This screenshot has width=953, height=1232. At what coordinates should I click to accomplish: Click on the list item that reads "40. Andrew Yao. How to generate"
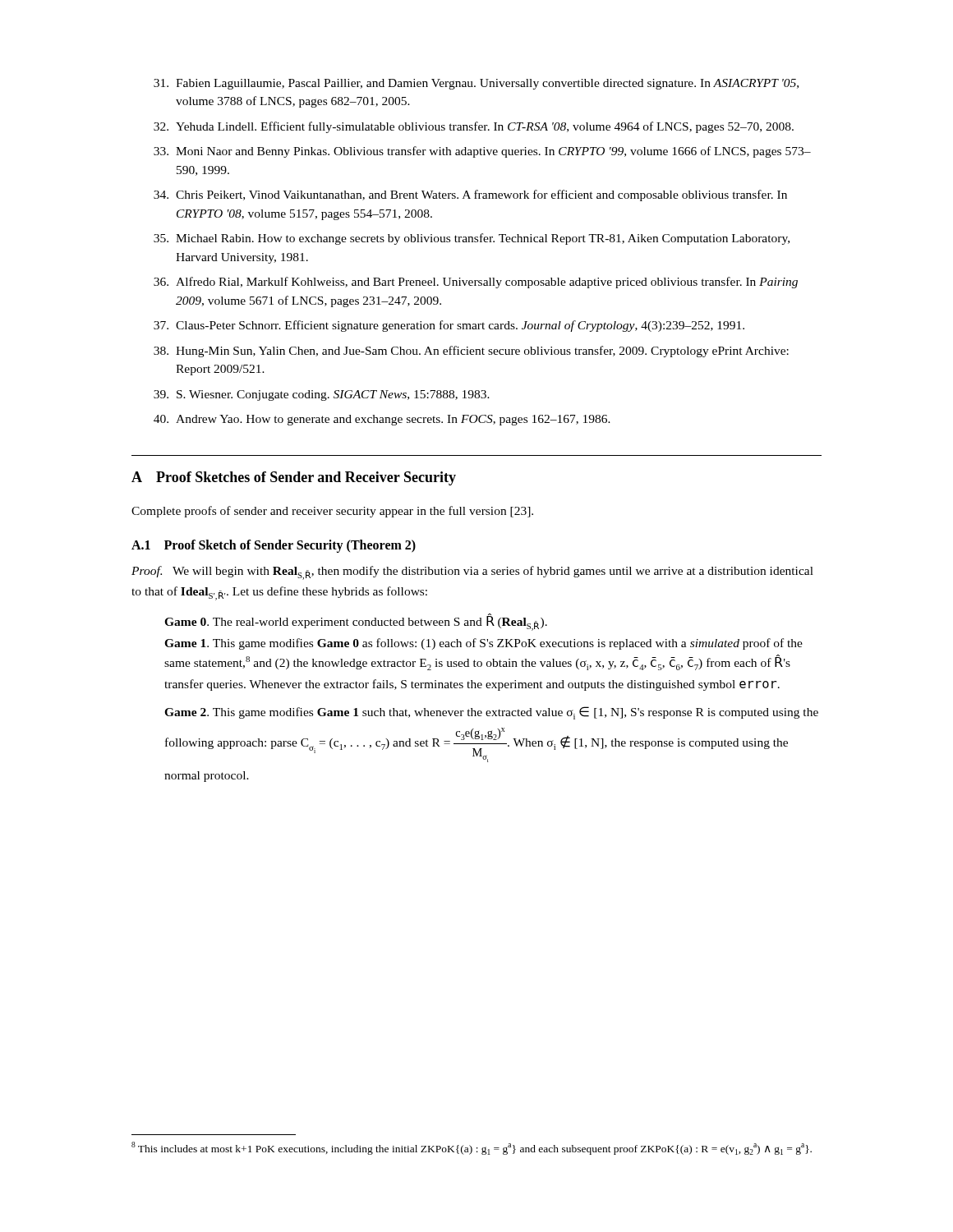476,419
